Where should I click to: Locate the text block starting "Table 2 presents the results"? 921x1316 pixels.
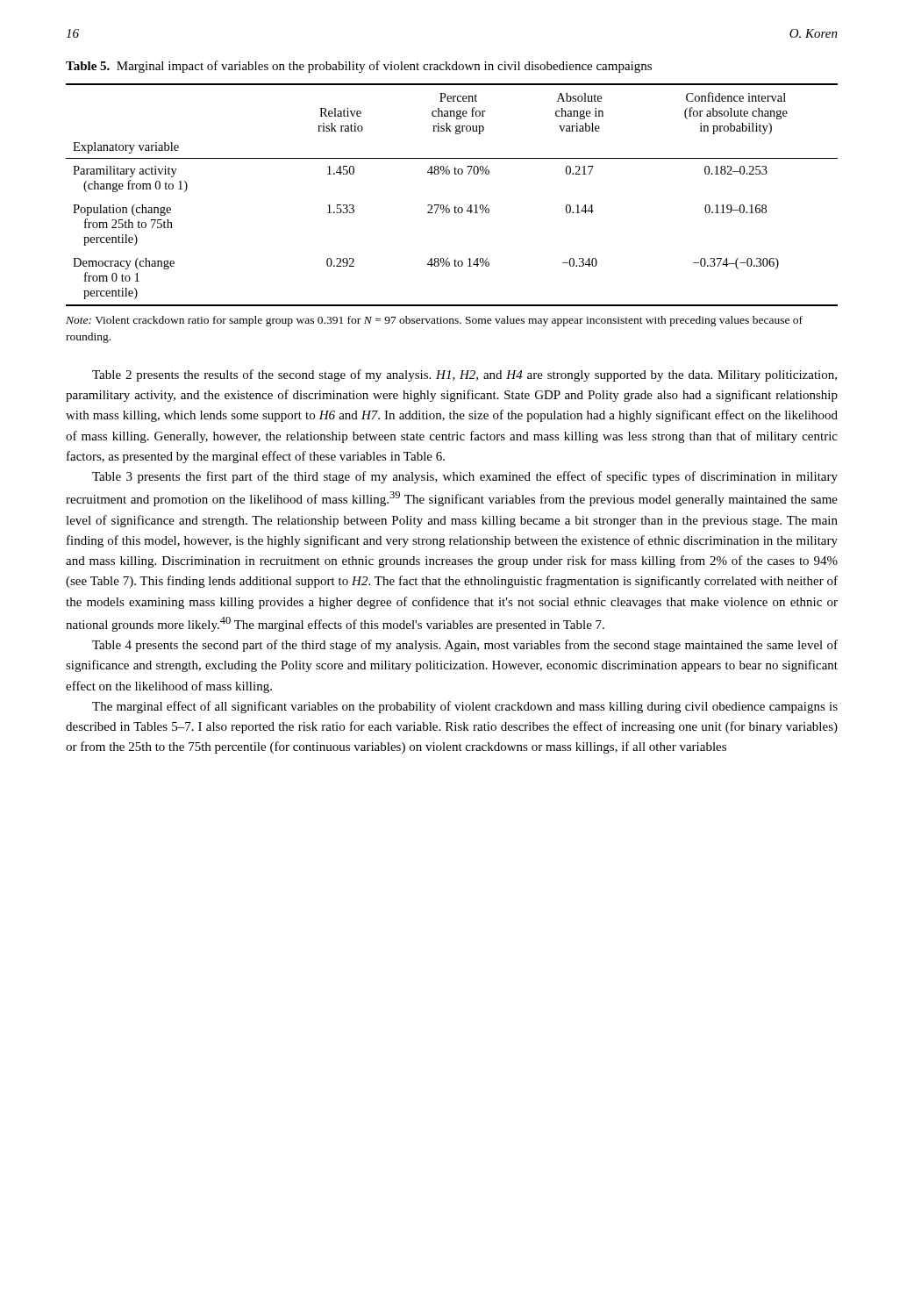click(x=452, y=416)
